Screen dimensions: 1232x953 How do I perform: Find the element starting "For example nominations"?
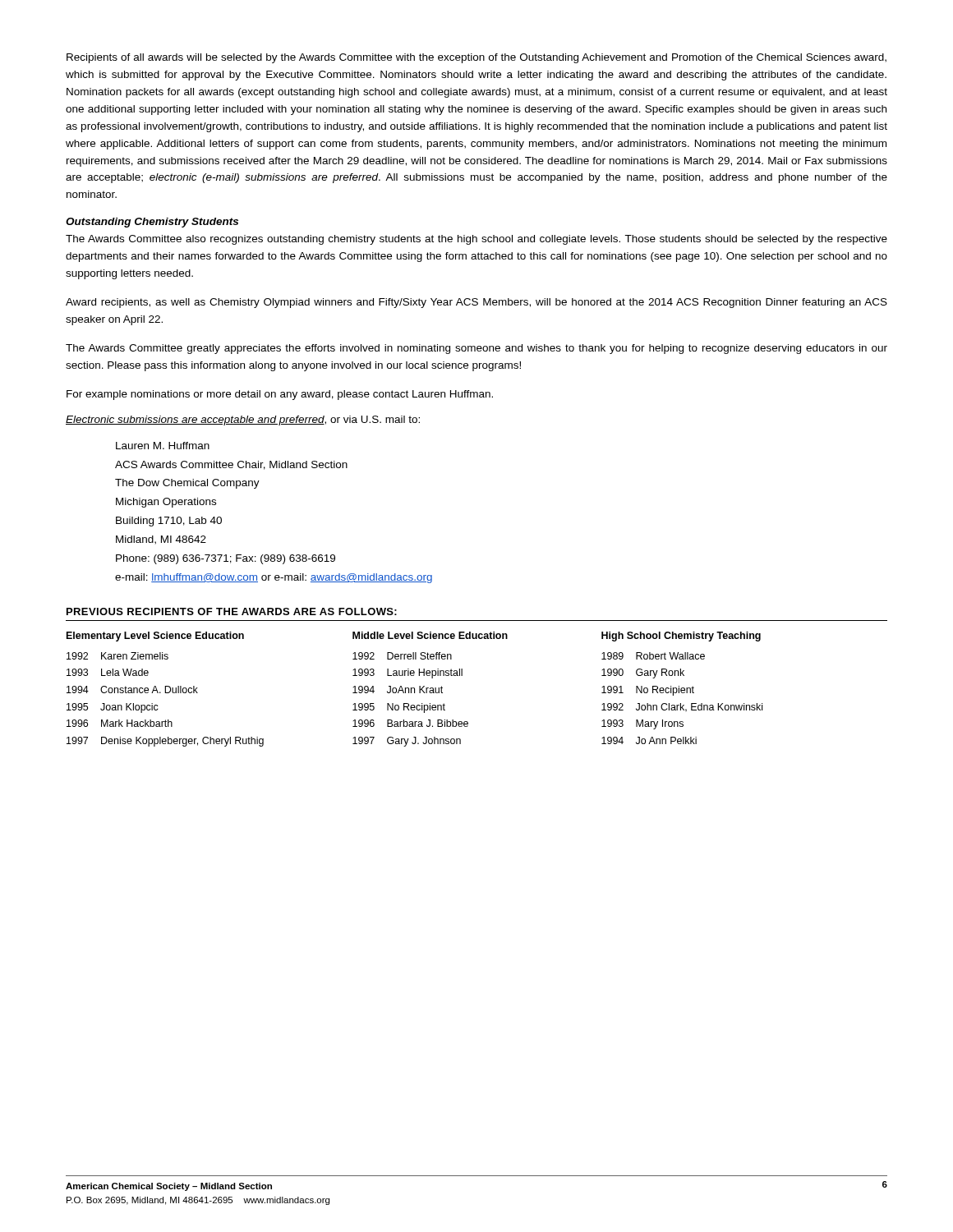click(x=280, y=394)
